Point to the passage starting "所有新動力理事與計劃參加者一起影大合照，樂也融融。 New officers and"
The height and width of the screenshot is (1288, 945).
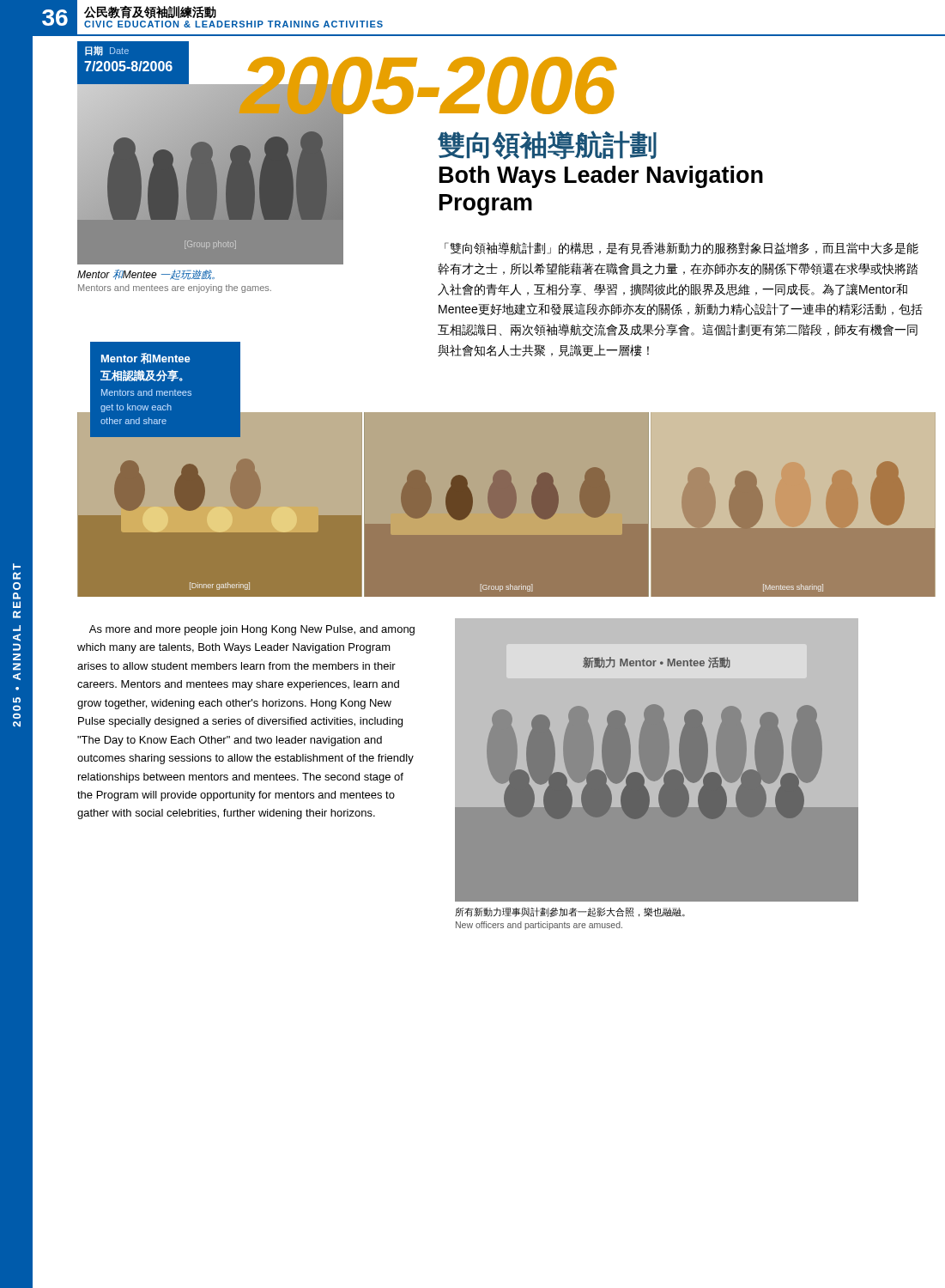[657, 919]
